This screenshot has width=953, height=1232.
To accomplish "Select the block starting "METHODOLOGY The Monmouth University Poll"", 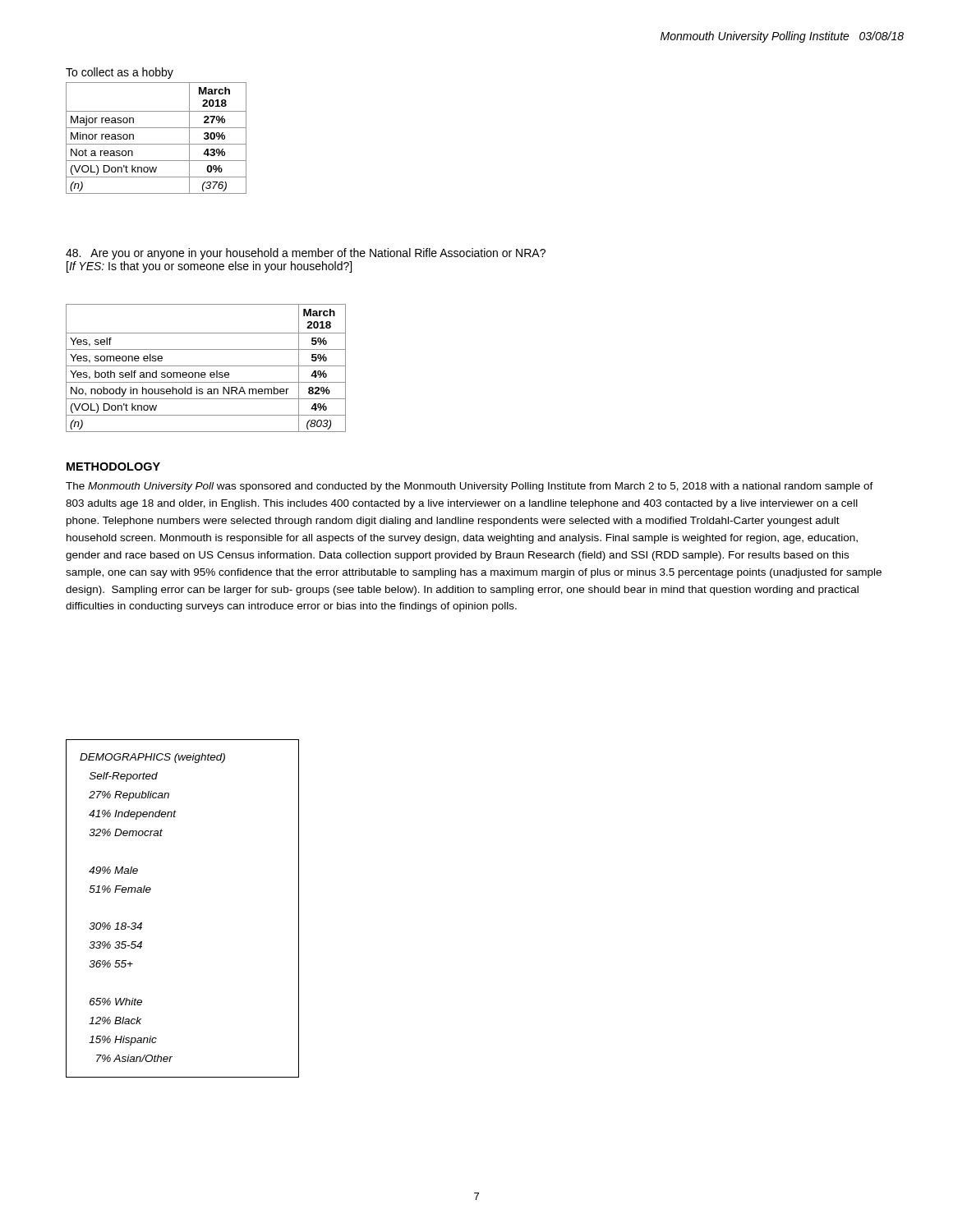I will 476,538.
